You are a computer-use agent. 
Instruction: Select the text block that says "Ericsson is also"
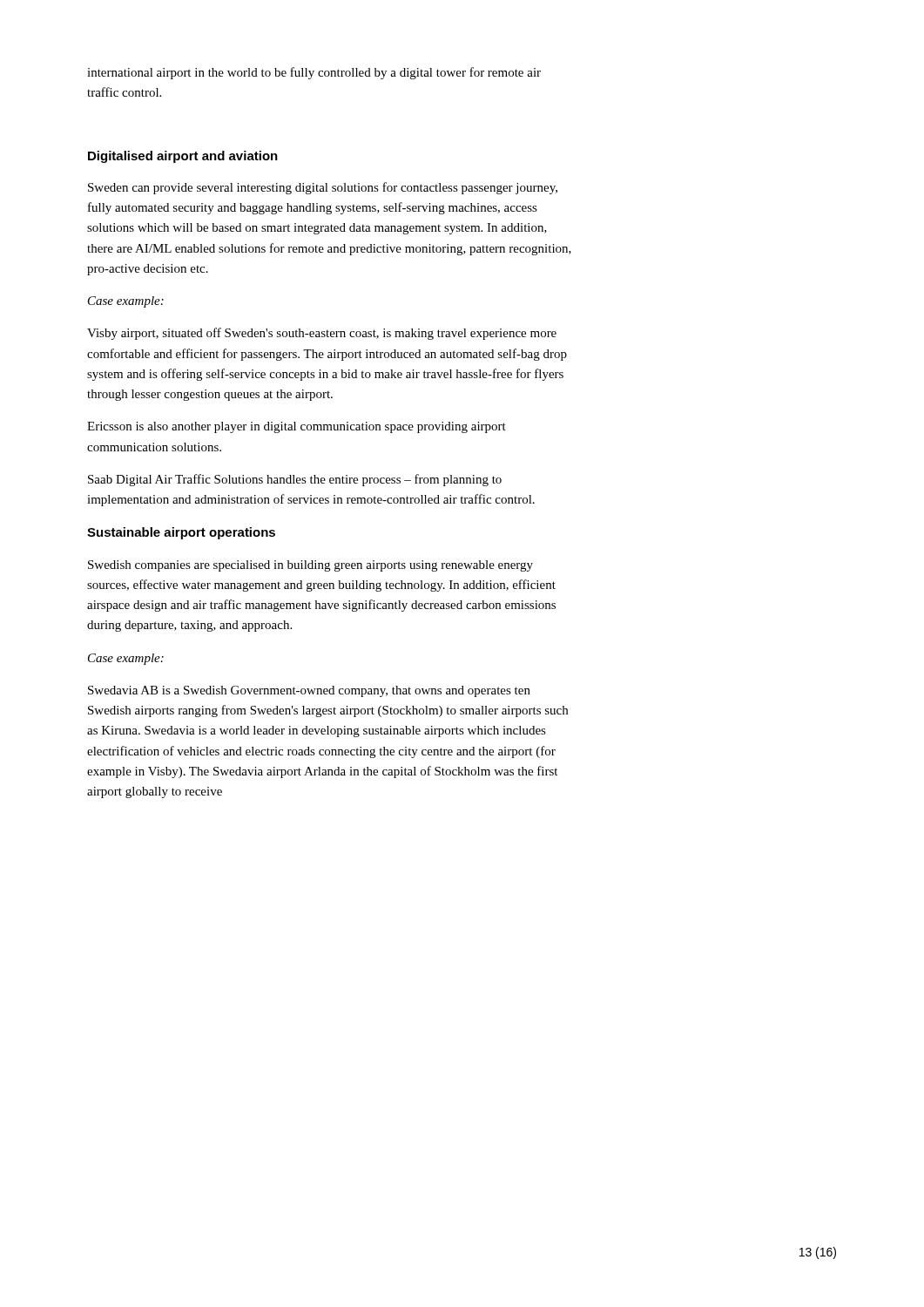[x=331, y=437]
